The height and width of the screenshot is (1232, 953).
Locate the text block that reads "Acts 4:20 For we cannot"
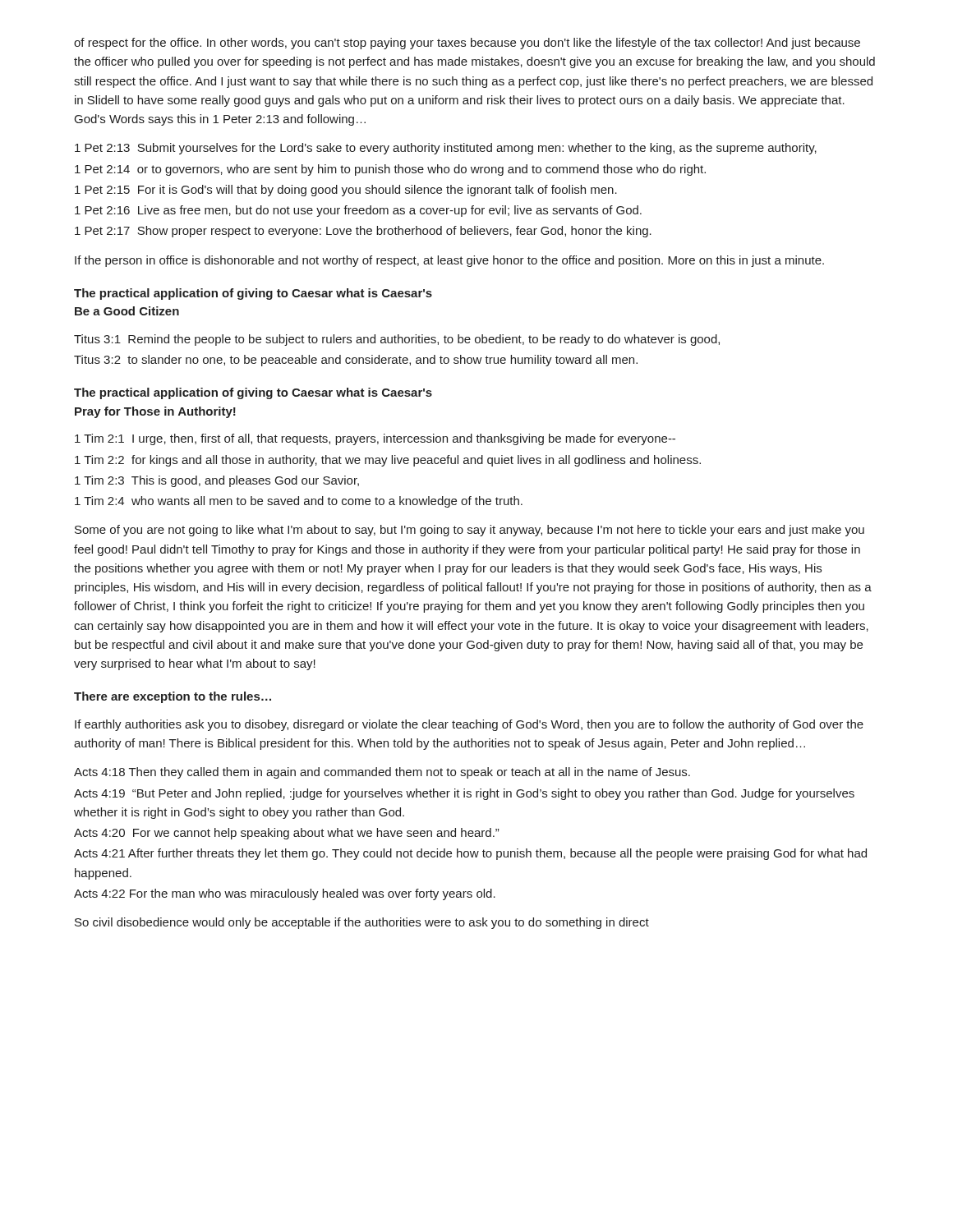click(287, 832)
